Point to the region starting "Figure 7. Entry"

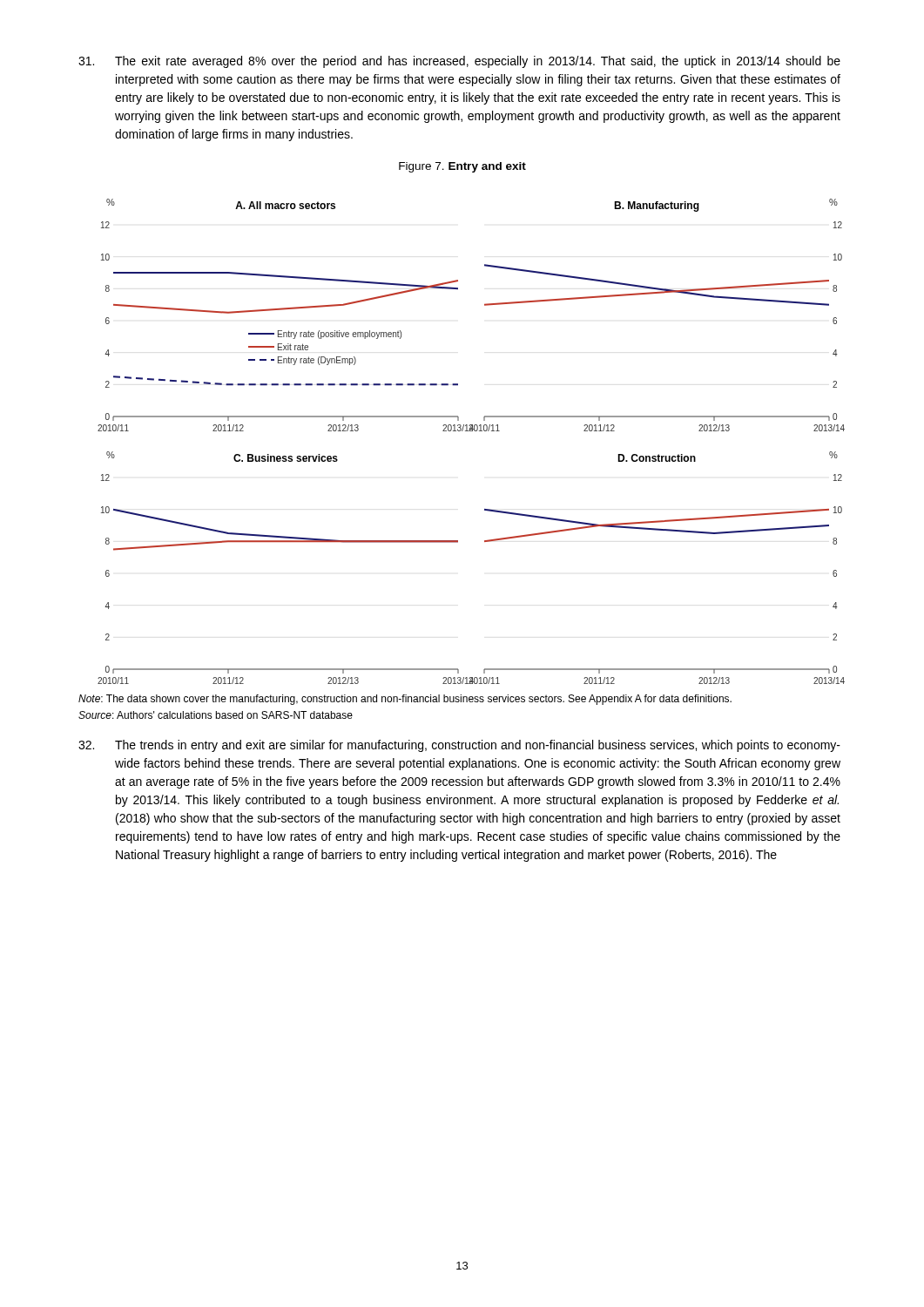click(x=462, y=166)
